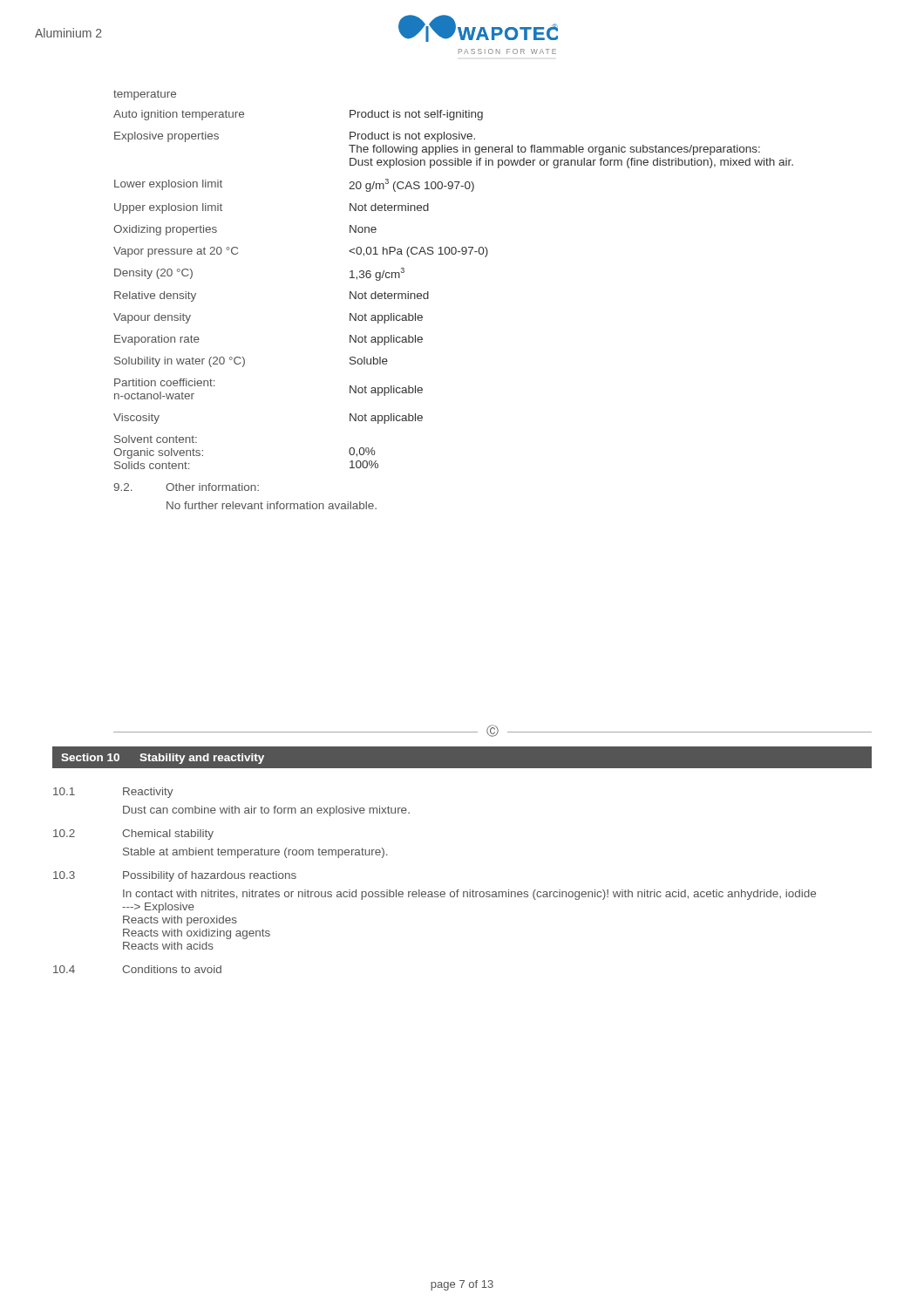Click where it says "Oxidizing properties None"
The width and height of the screenshot is (924, 1308).
coord(167,230)
